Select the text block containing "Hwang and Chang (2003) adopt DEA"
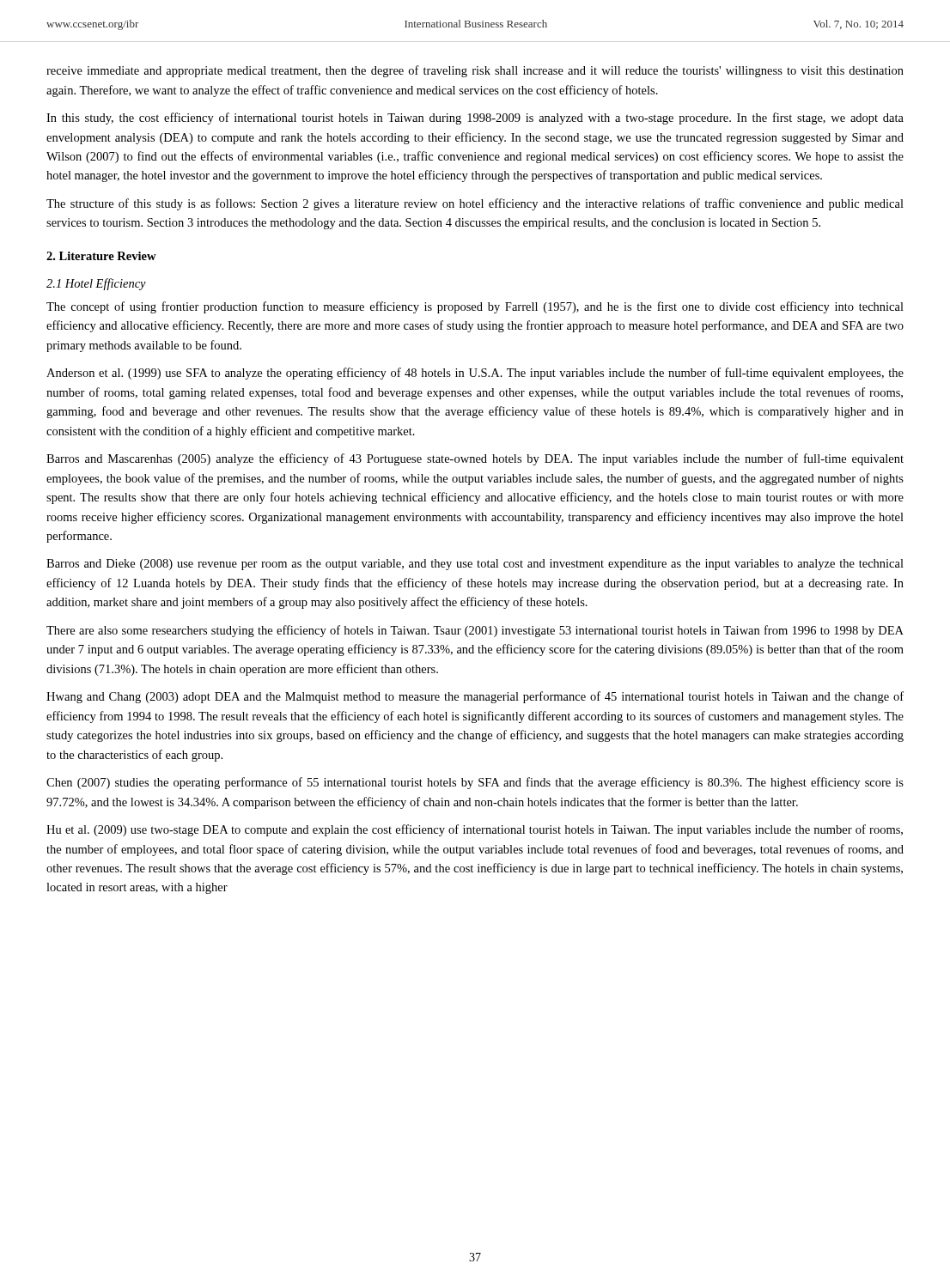 pos(475,726)
